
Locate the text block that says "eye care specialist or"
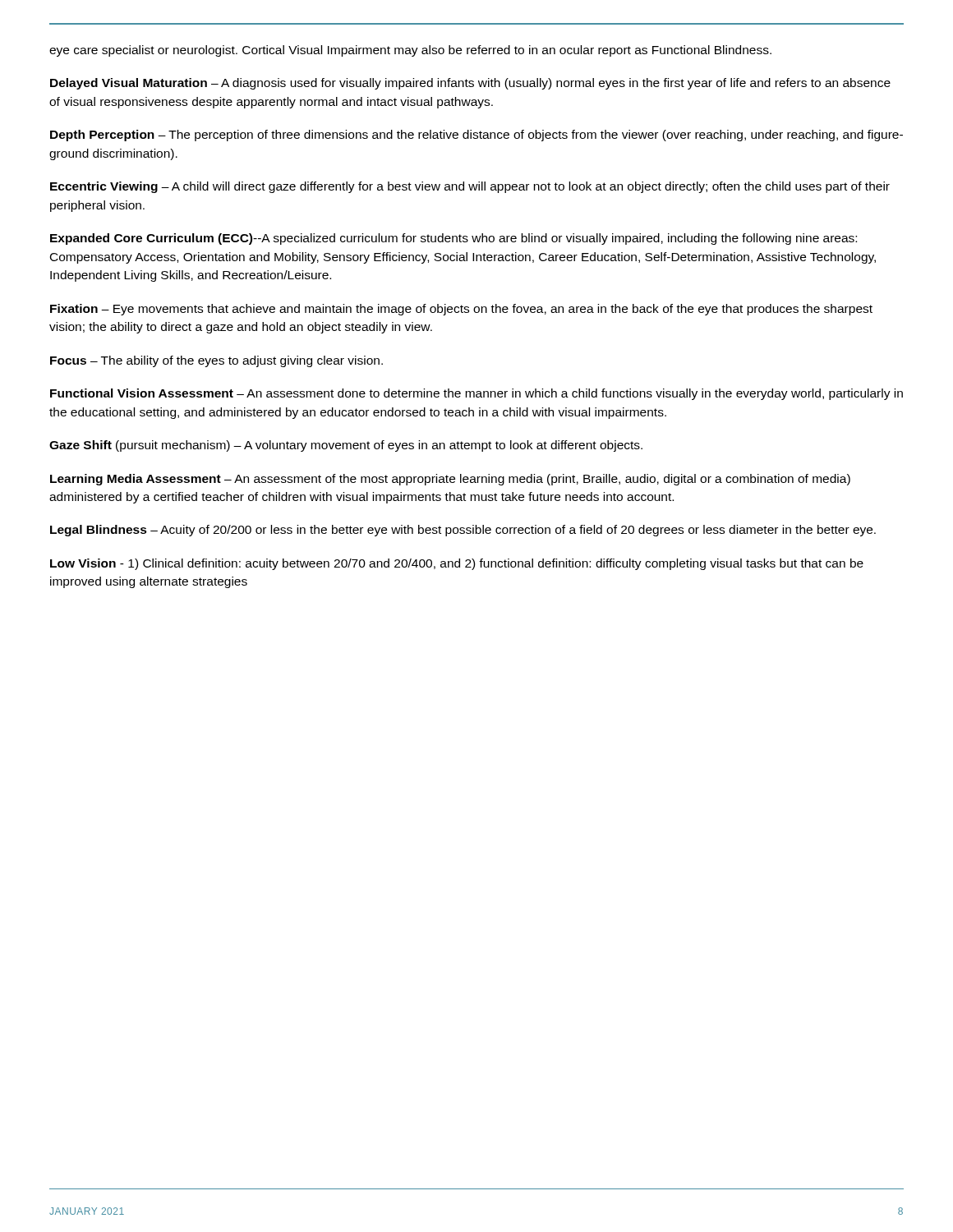411,50
